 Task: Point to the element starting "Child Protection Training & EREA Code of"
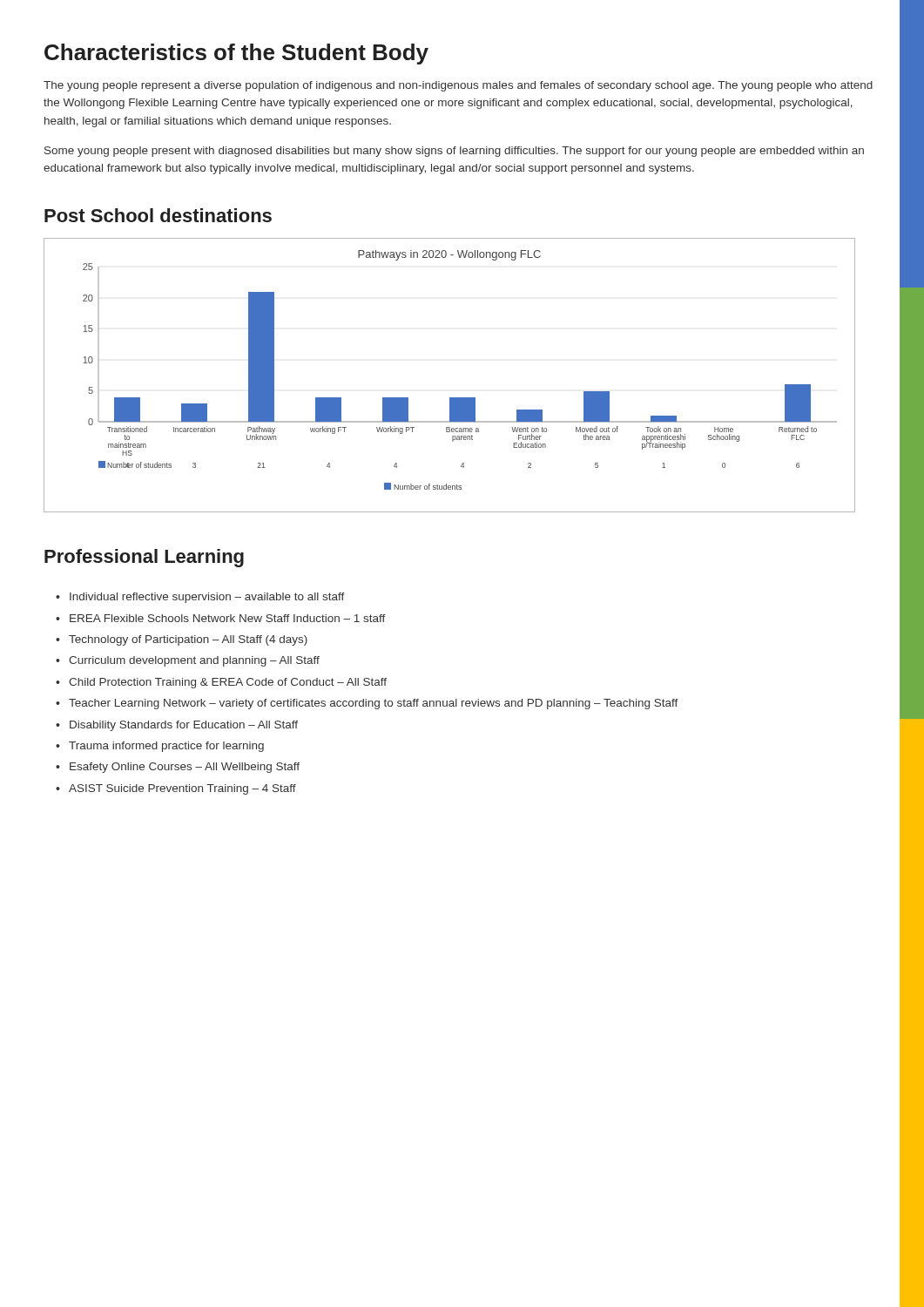pos(228,683)
